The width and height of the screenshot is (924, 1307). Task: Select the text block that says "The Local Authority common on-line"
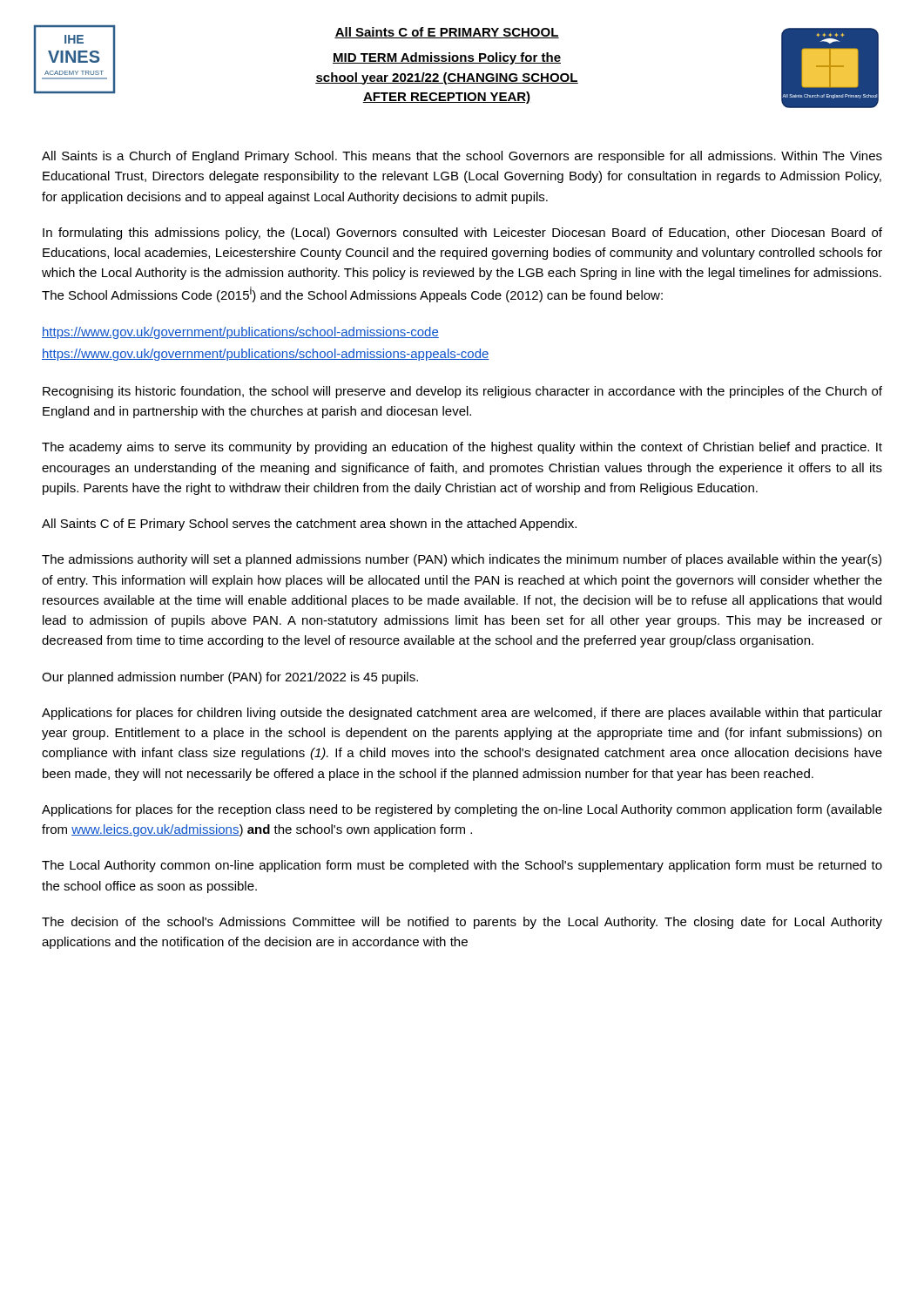pyautogui.click(x=462, y=875)
